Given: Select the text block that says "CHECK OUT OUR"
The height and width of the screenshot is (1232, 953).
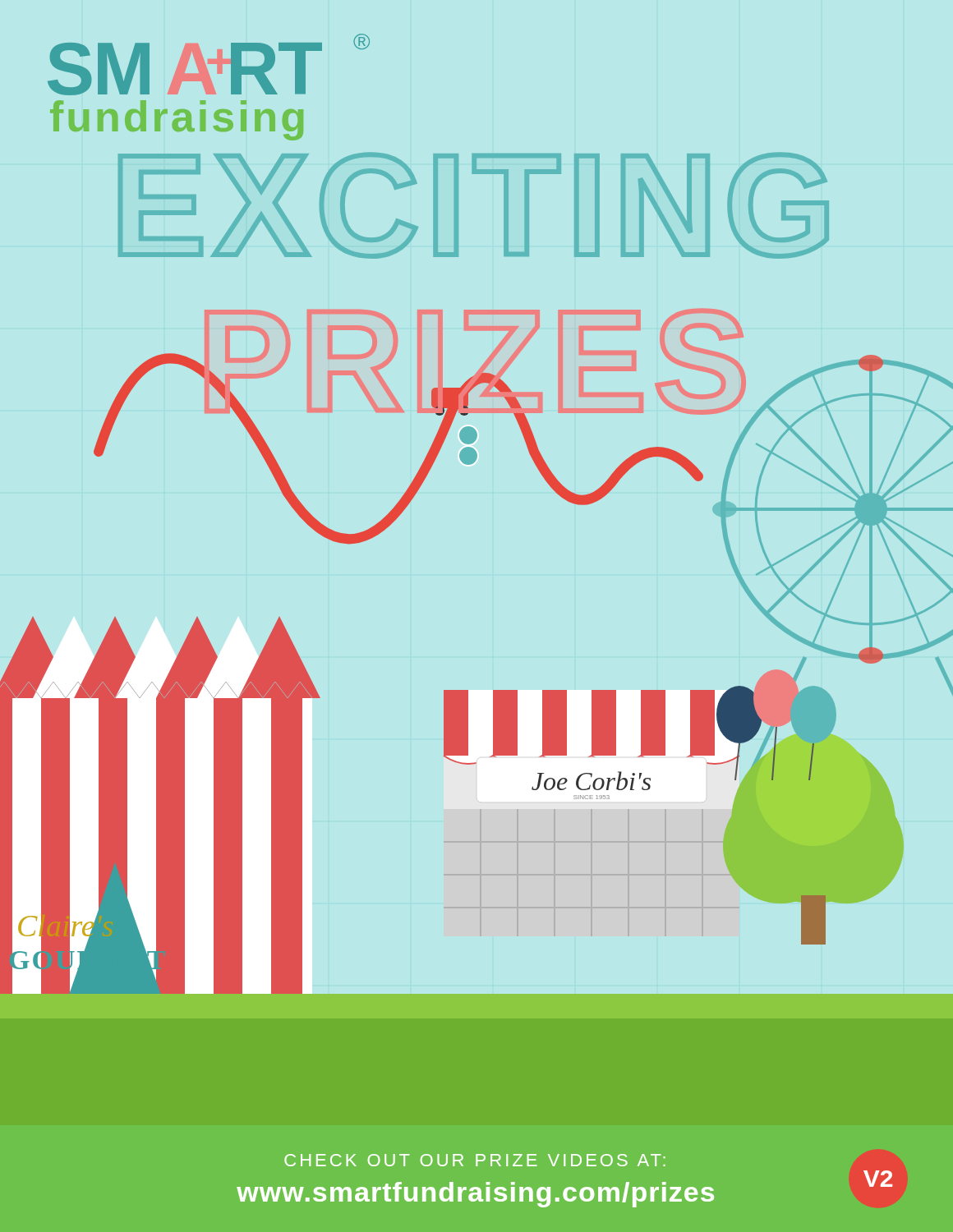Looking at the screenshot, I should [476, 1160].
